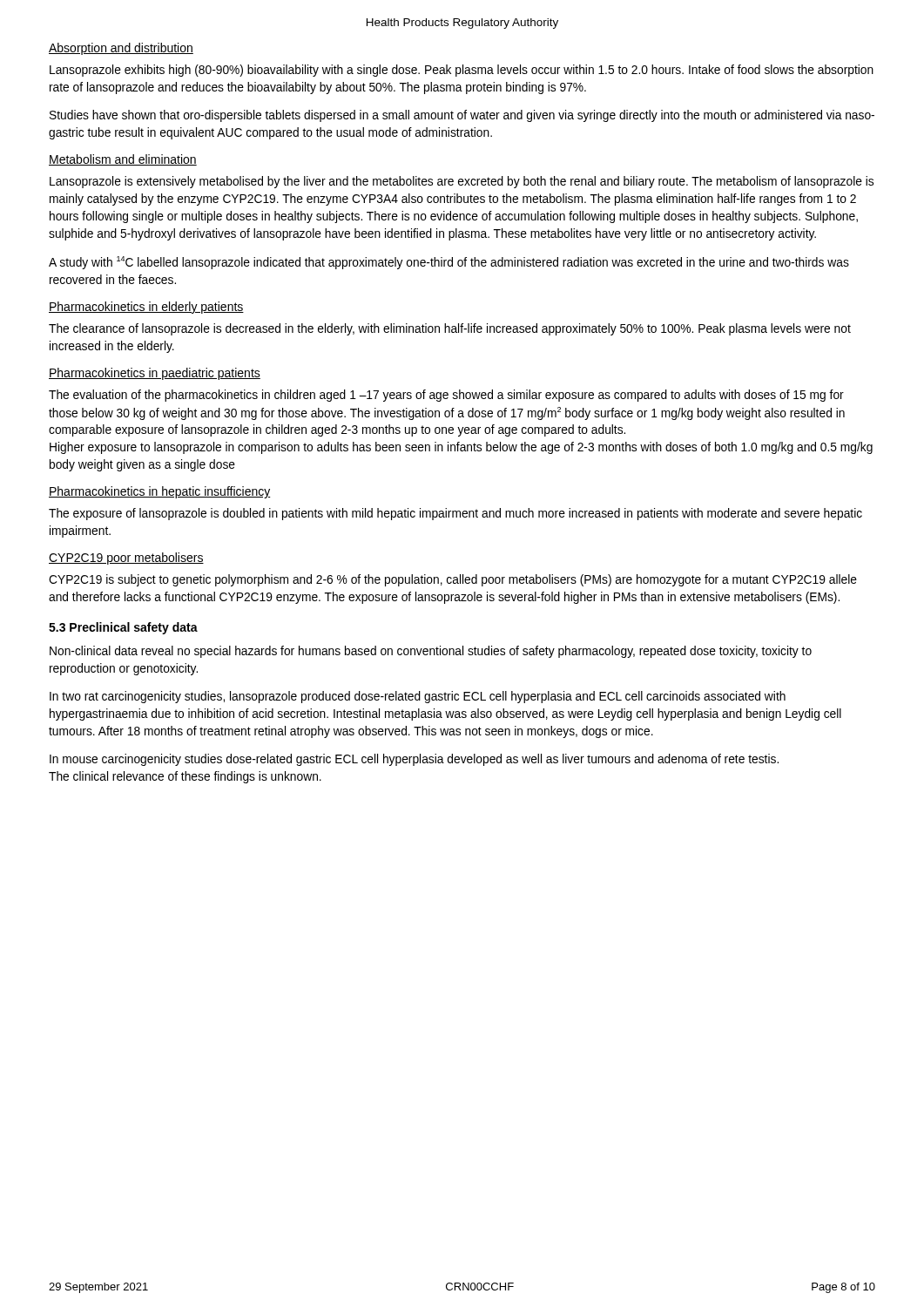Navigate to the element starting "A study with 14C labelled lansoprazole indicated that"
The image size is (924, 1307).
coord(449,270)
